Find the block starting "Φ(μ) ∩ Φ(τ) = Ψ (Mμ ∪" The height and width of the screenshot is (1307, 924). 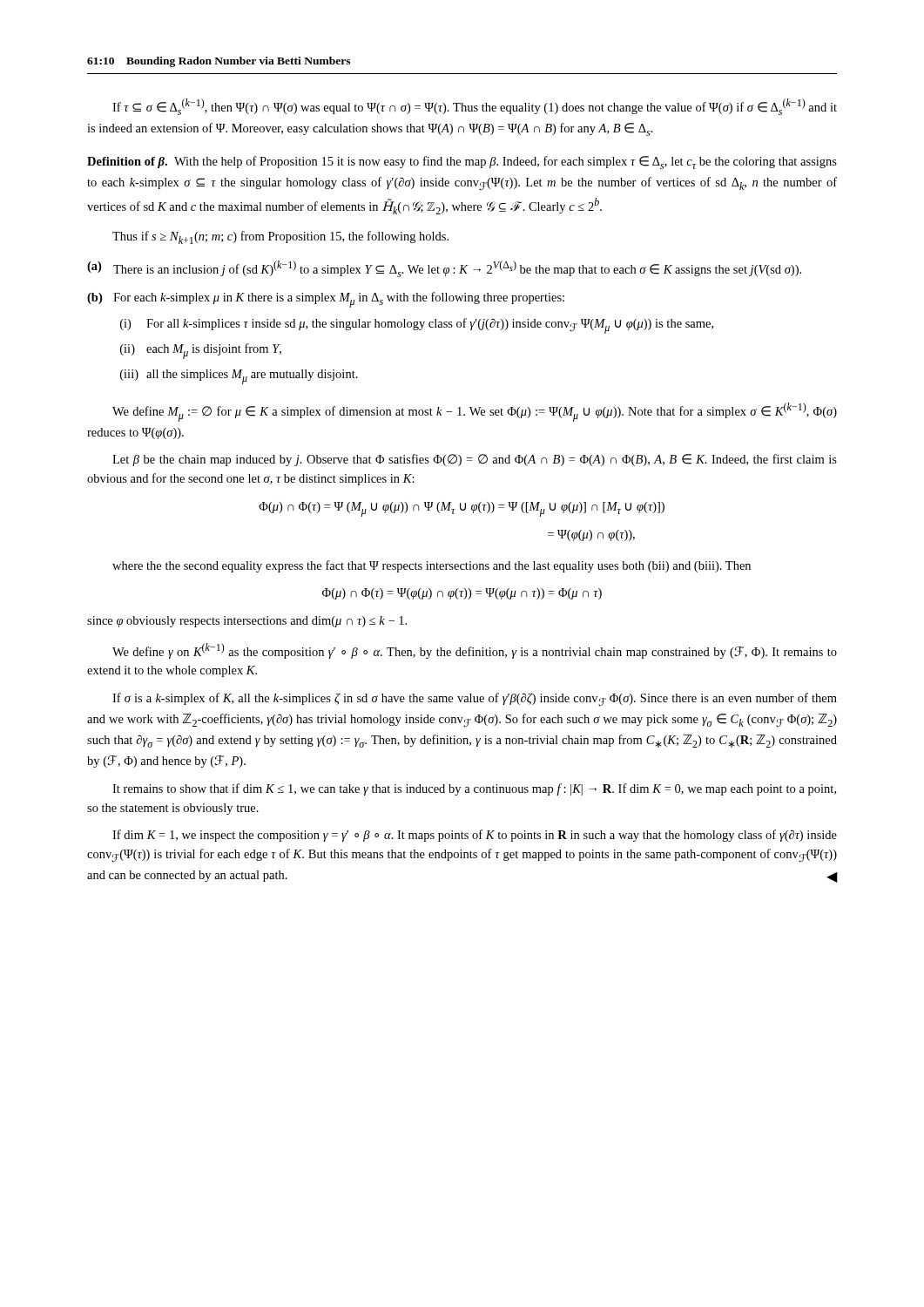pos(462,521)
